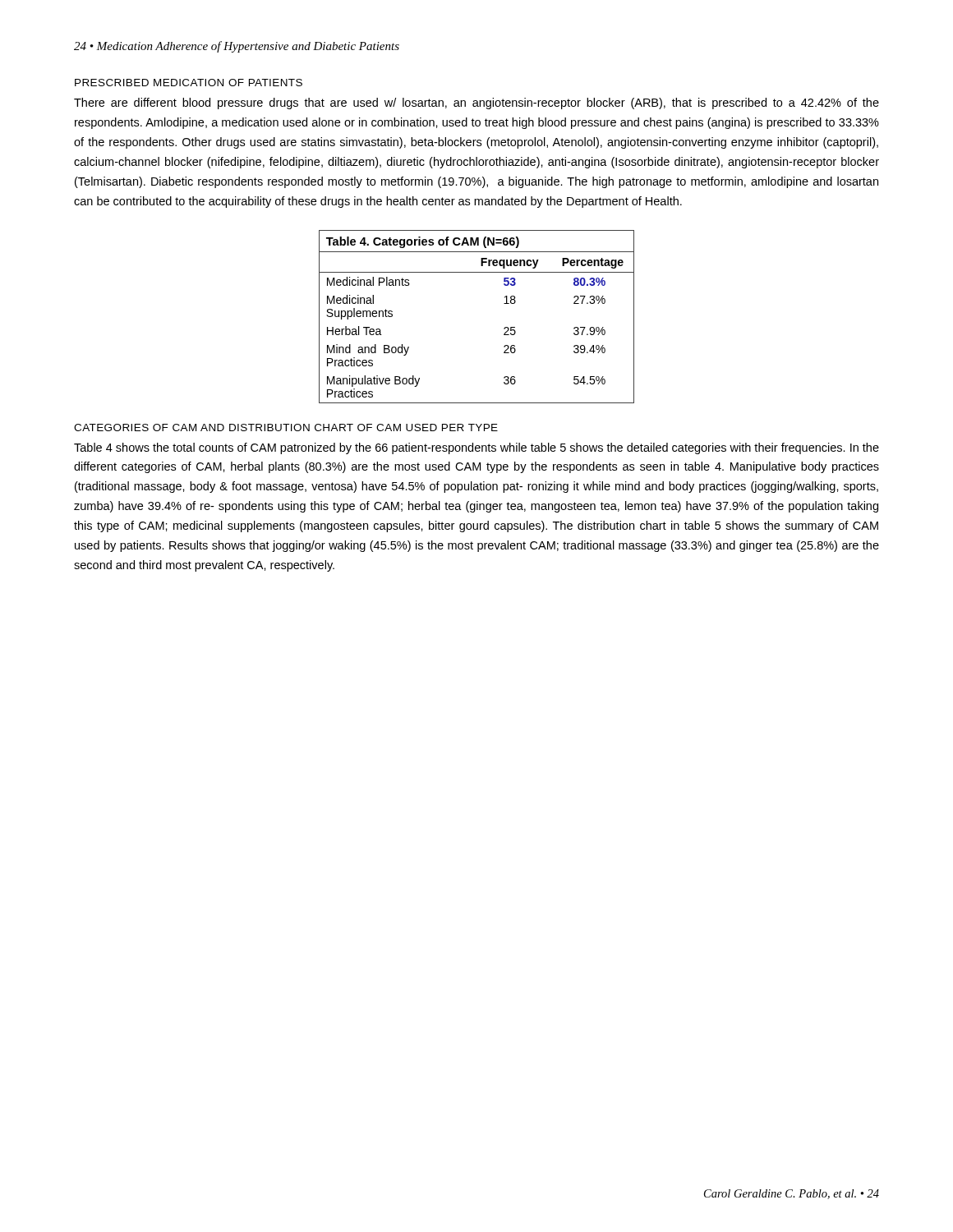Navigate to the passage starting "There are different"
This screenshot has width=953, height=1232.
click(476, 152)
